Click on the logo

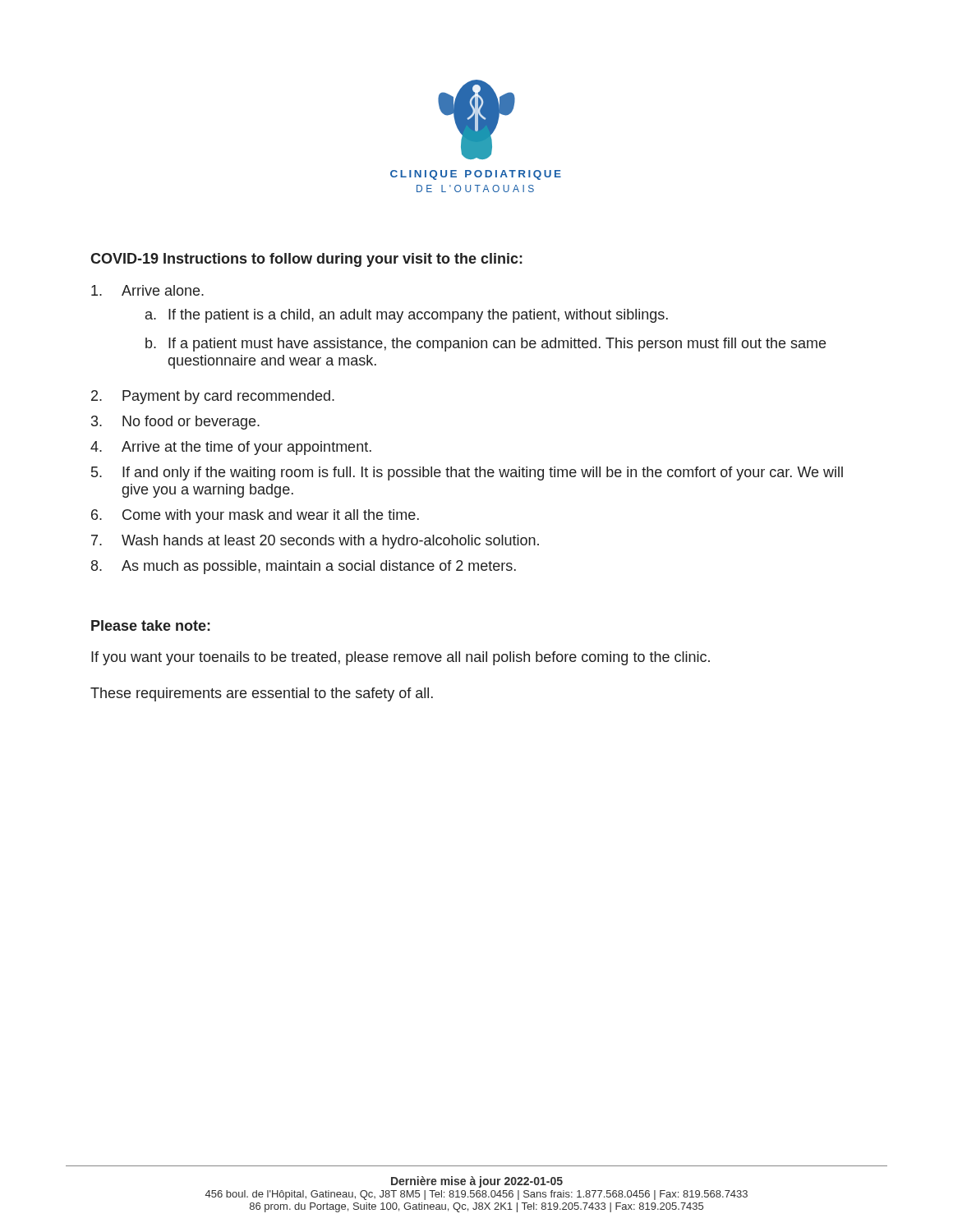point(476,129)
